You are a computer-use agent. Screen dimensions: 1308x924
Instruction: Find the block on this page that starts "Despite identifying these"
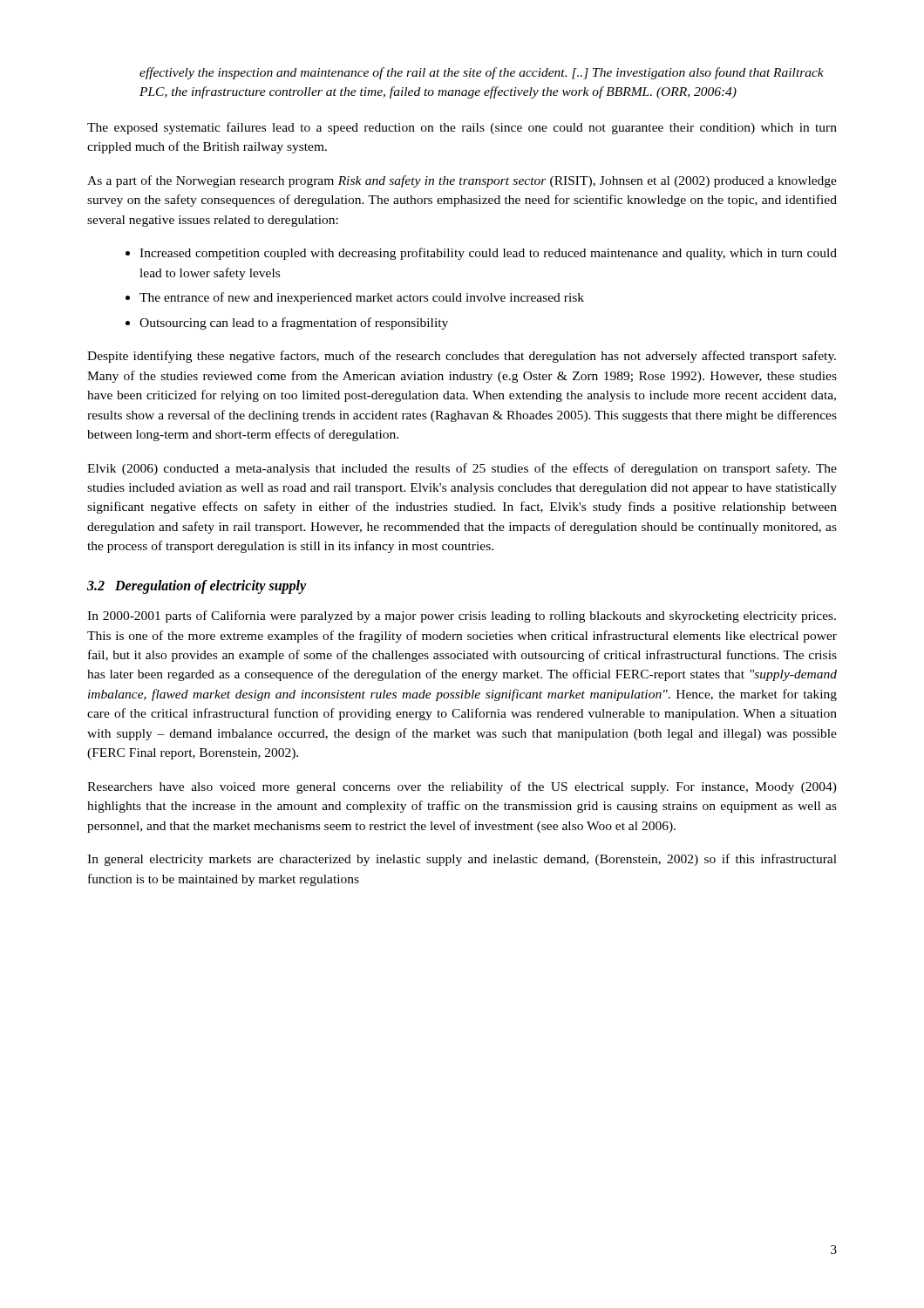click(x=462, y=395)
